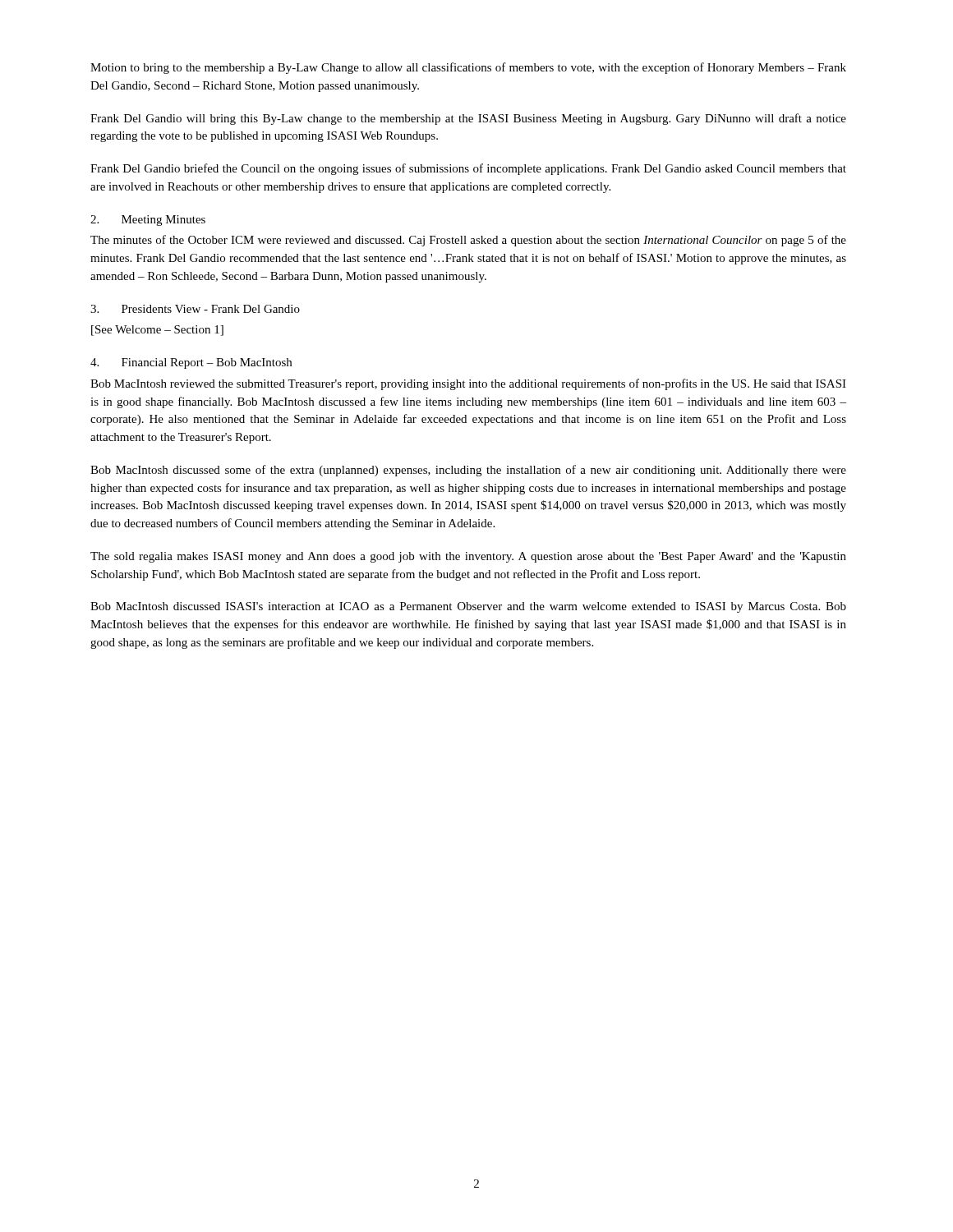This screenshot has width=953, height=1232.
Task: Find the section header with the text "3. Presidents View -"
Action: point(195,308)
